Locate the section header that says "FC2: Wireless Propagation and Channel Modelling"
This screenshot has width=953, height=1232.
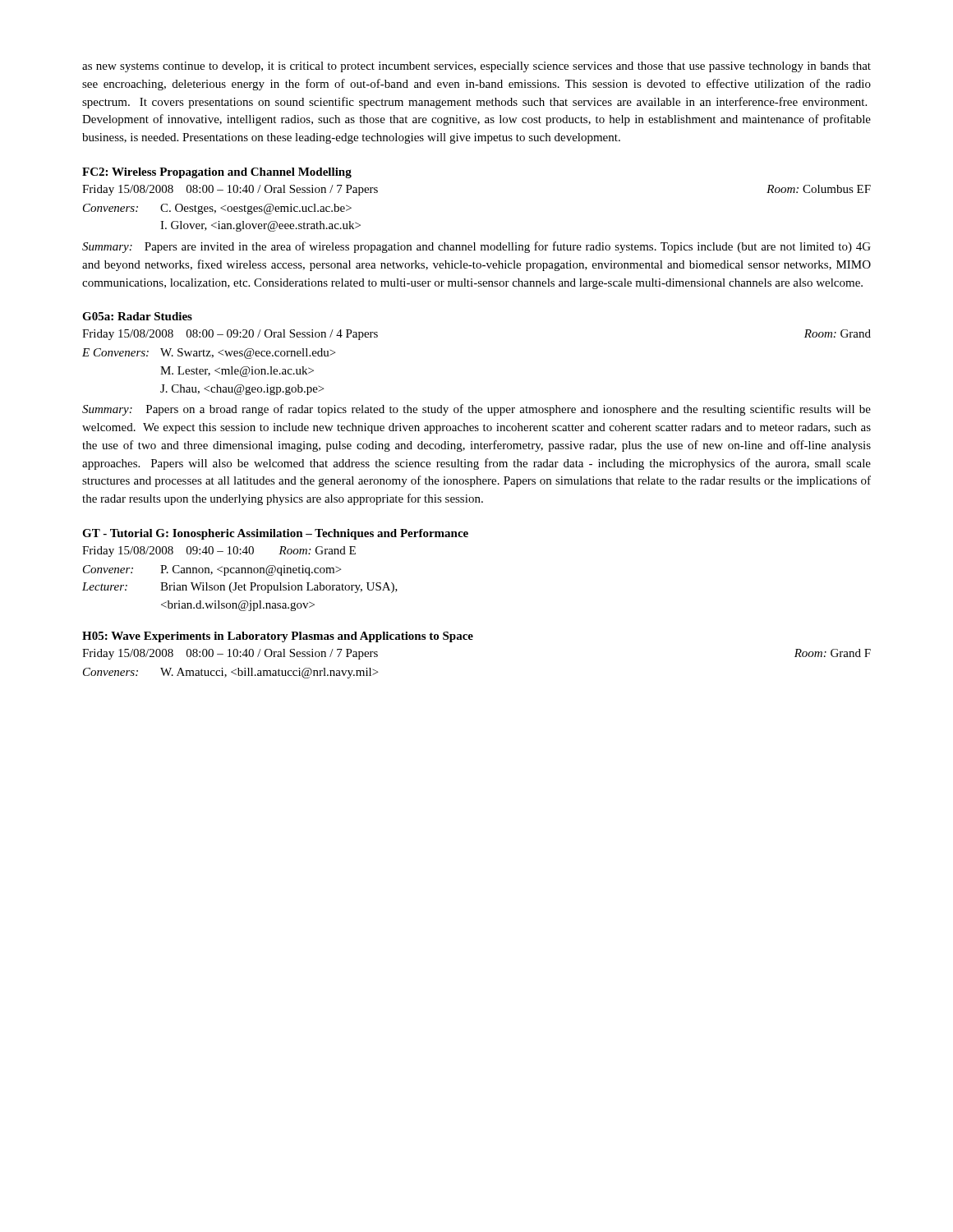click(217, 171)
